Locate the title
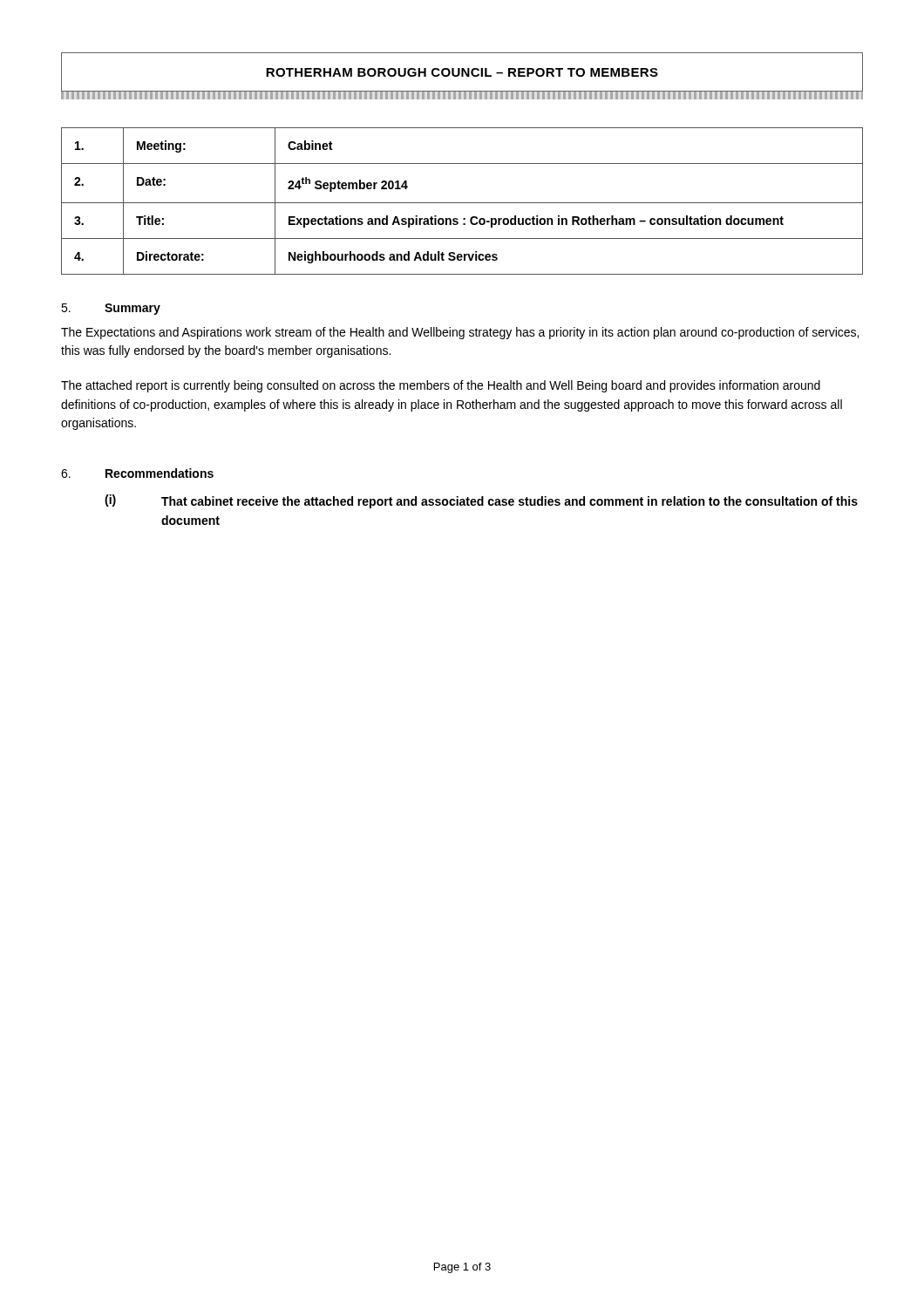Viewport: 924px width, 1308px height. pyautogui.click(x=462, y=72)
